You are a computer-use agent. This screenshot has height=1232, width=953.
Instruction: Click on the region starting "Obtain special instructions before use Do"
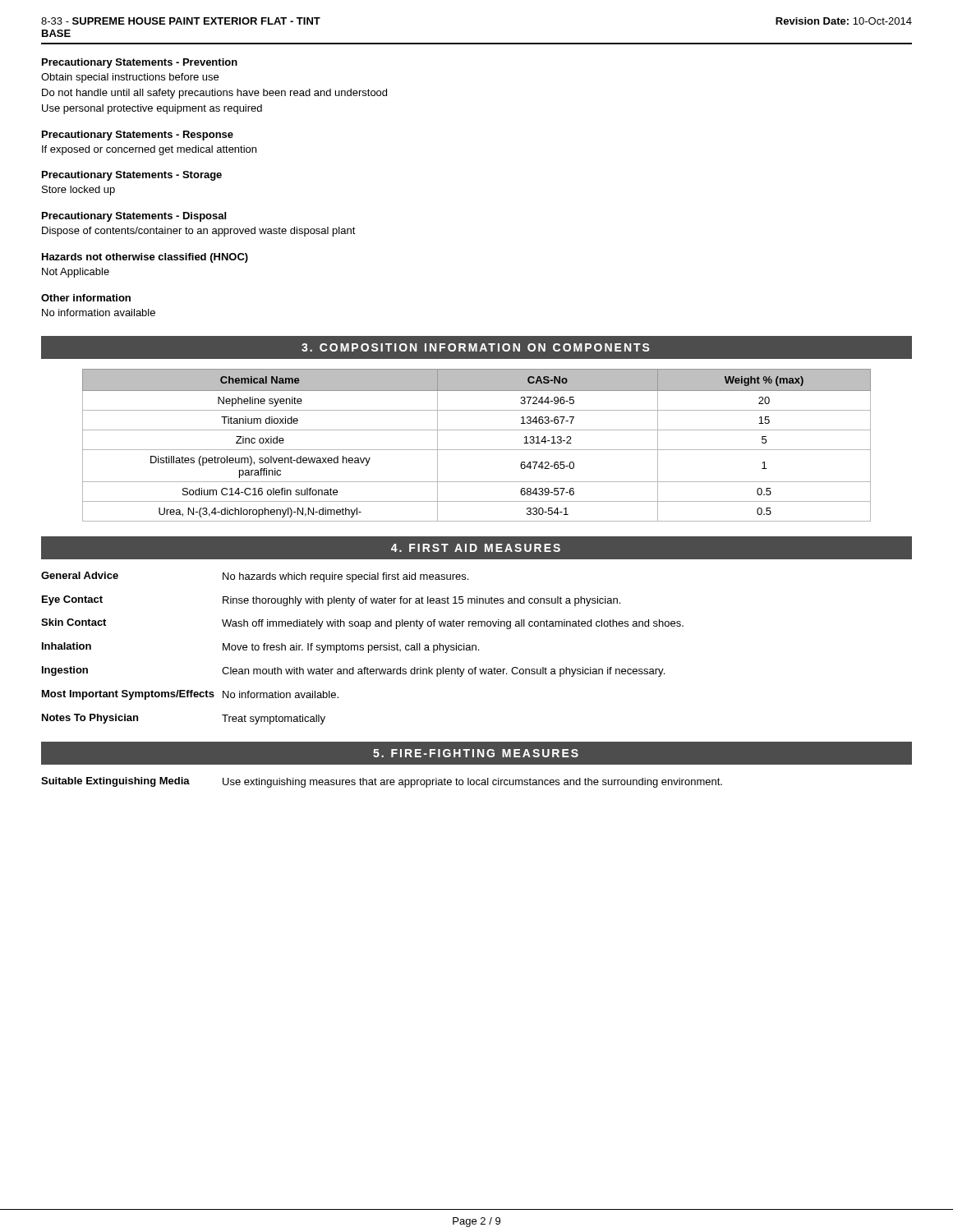click(130, 78)
